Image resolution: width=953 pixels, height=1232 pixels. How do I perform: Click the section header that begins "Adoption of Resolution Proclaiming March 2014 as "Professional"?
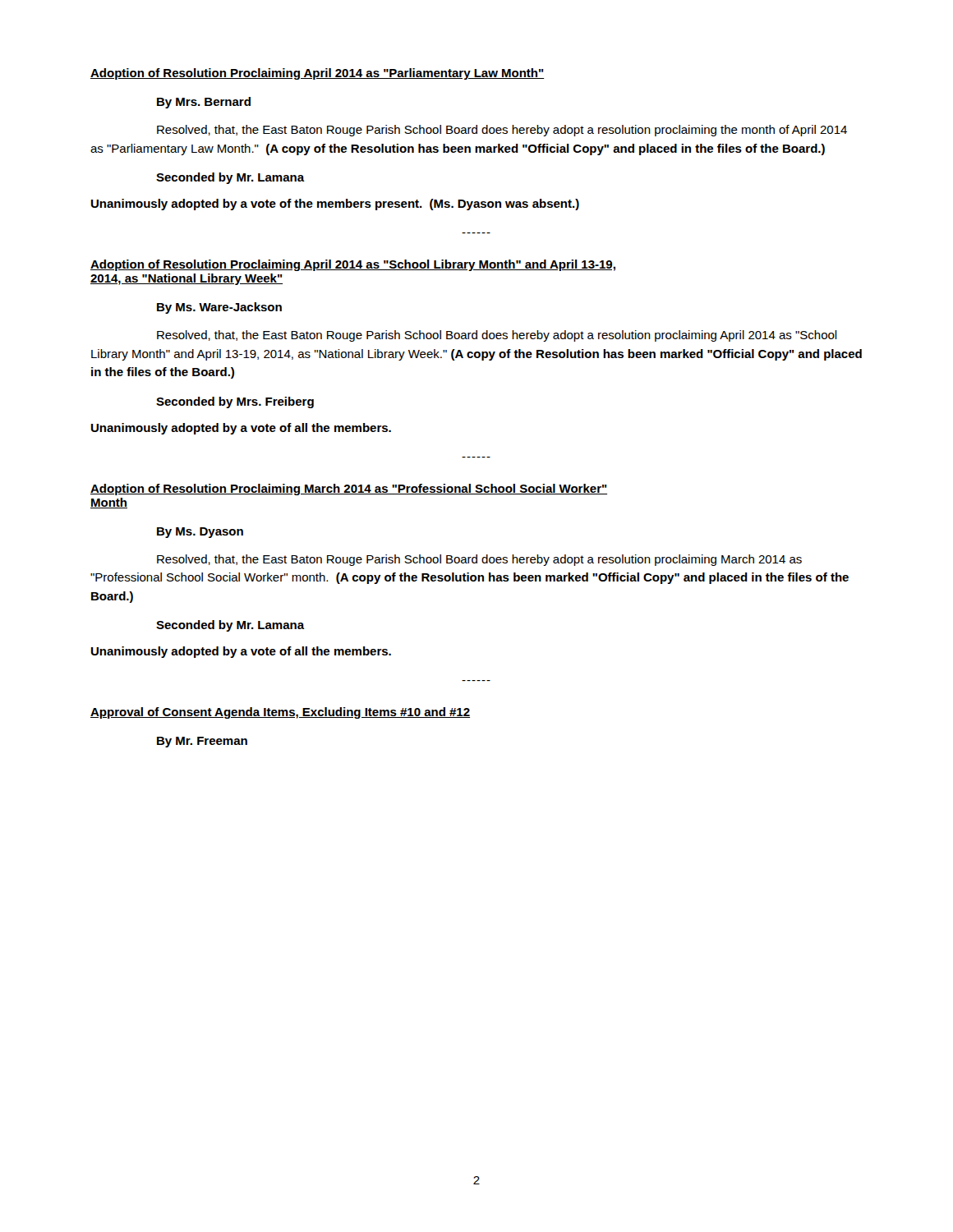[x=476, y=495]
